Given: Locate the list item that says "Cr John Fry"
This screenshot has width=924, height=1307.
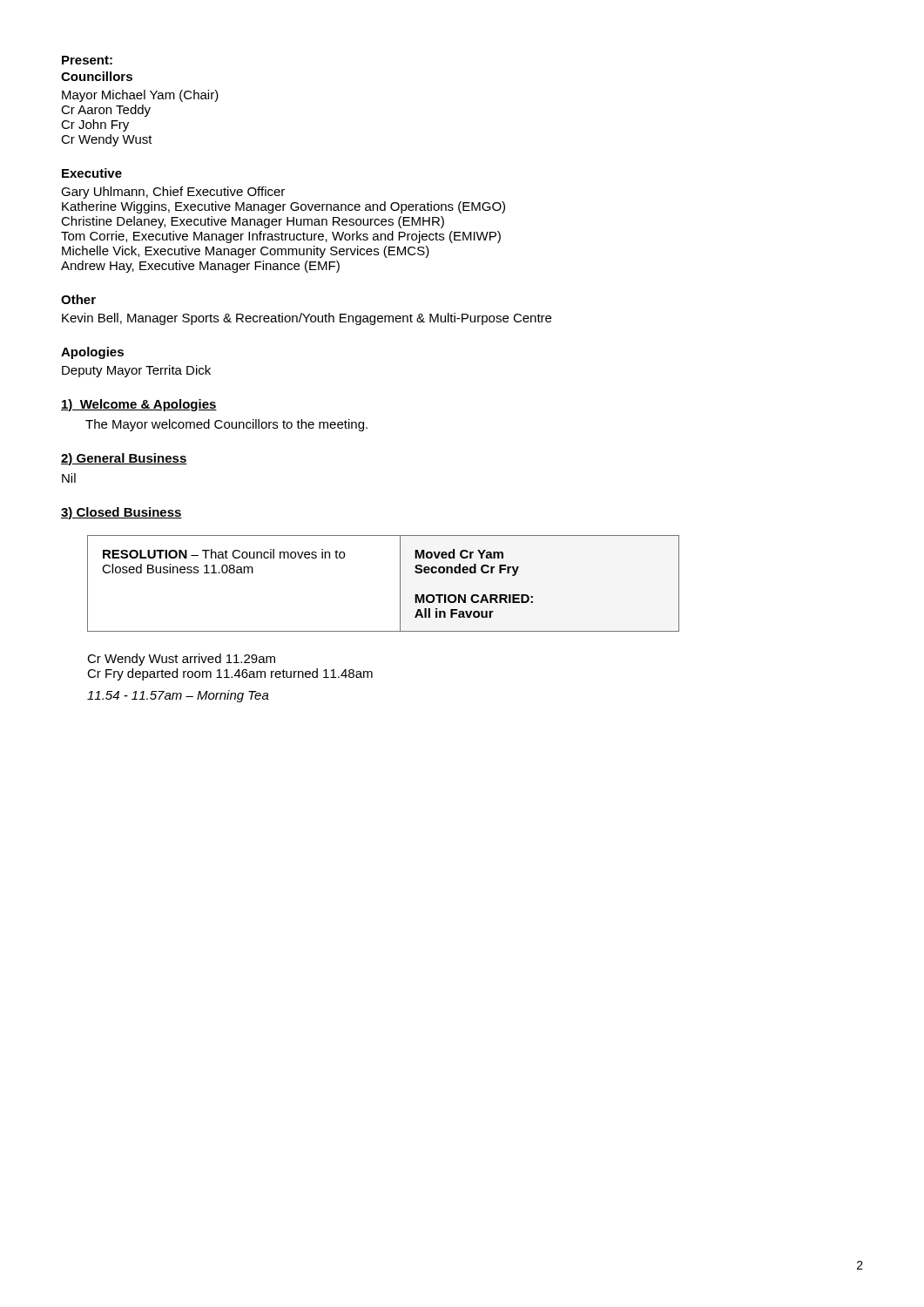Looking at the screenshot, I should [x=95, y=124].
